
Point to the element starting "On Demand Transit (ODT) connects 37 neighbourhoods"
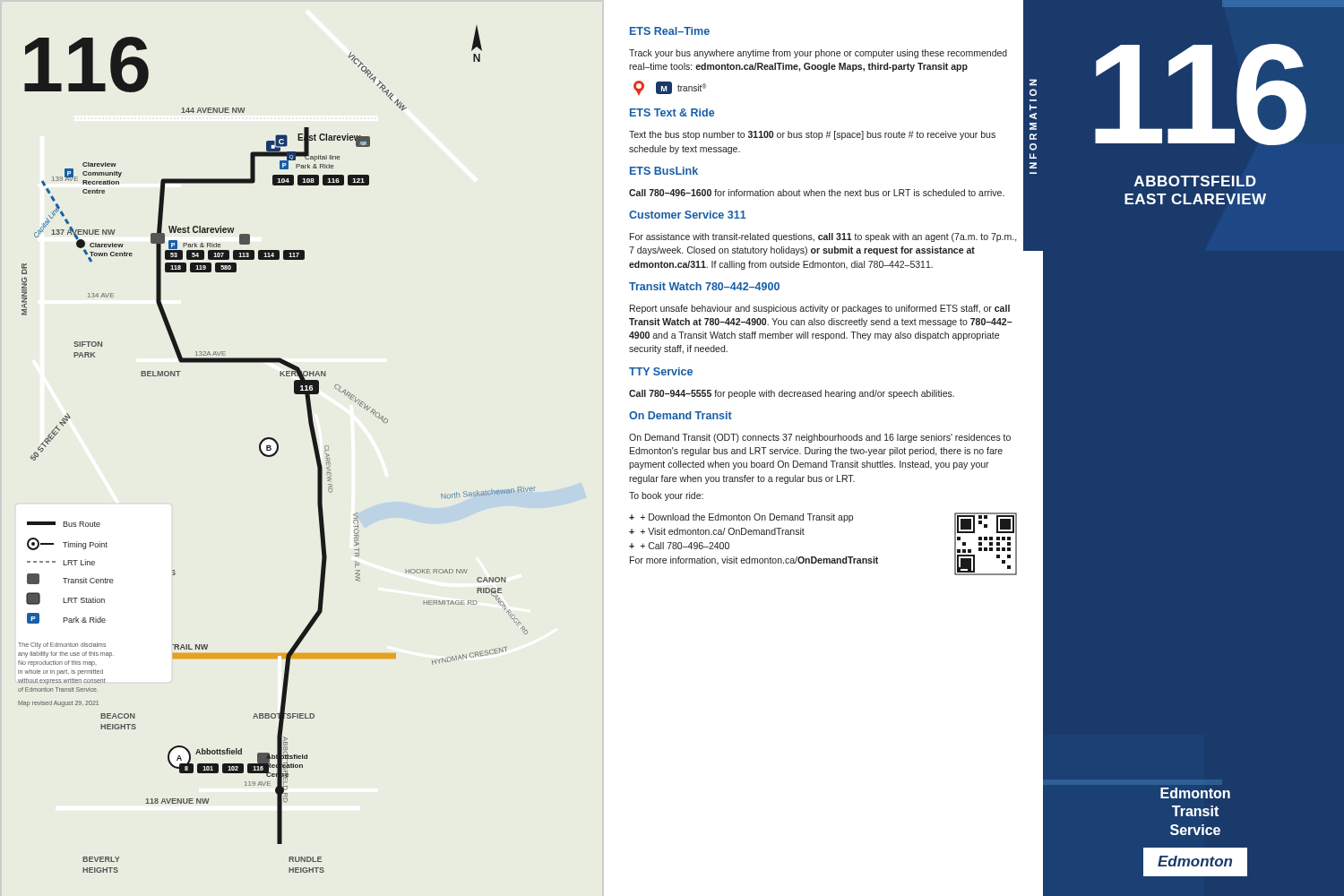click(823, 467)
